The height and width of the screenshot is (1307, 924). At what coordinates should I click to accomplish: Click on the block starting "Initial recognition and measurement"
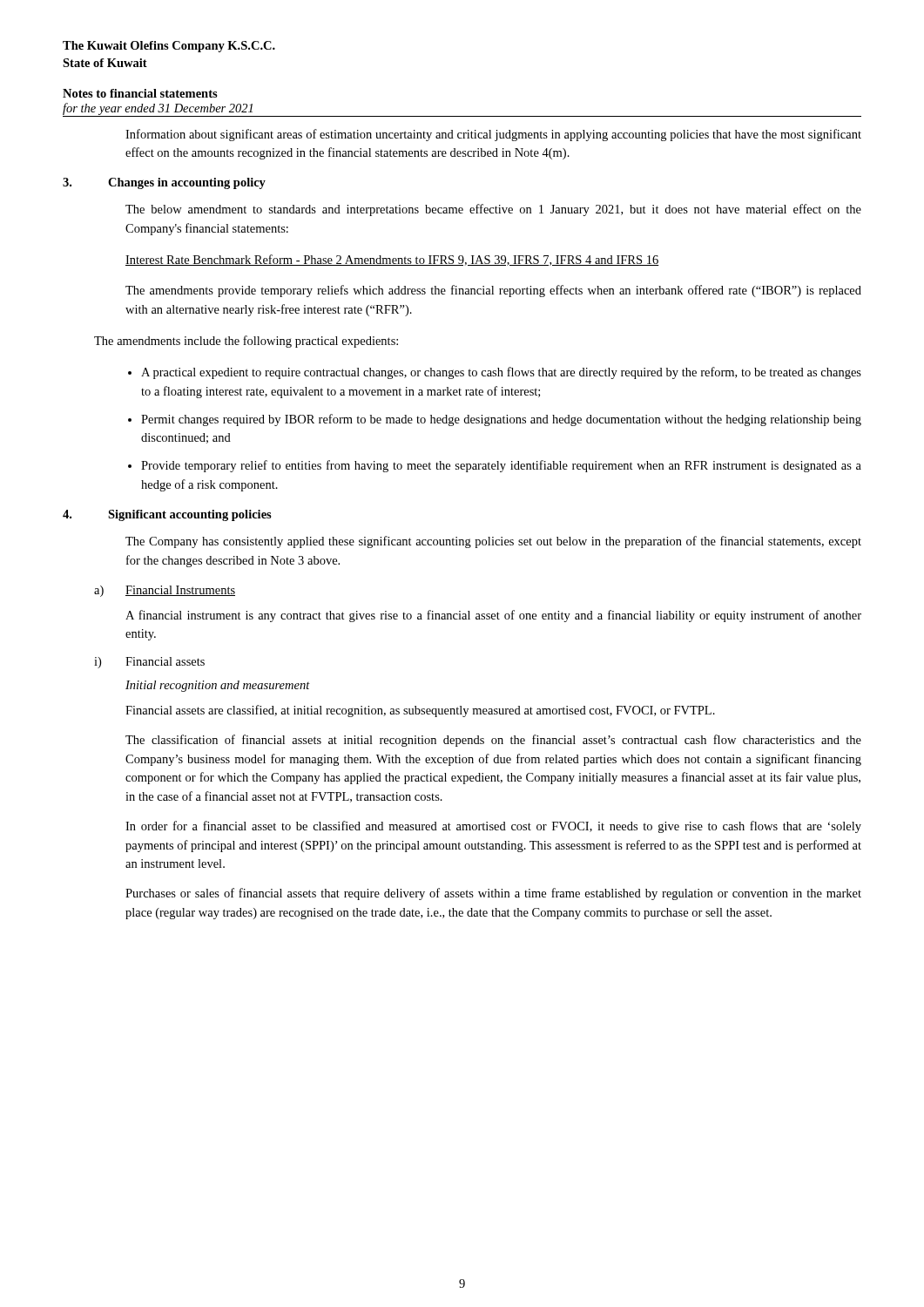click(217, 685)
